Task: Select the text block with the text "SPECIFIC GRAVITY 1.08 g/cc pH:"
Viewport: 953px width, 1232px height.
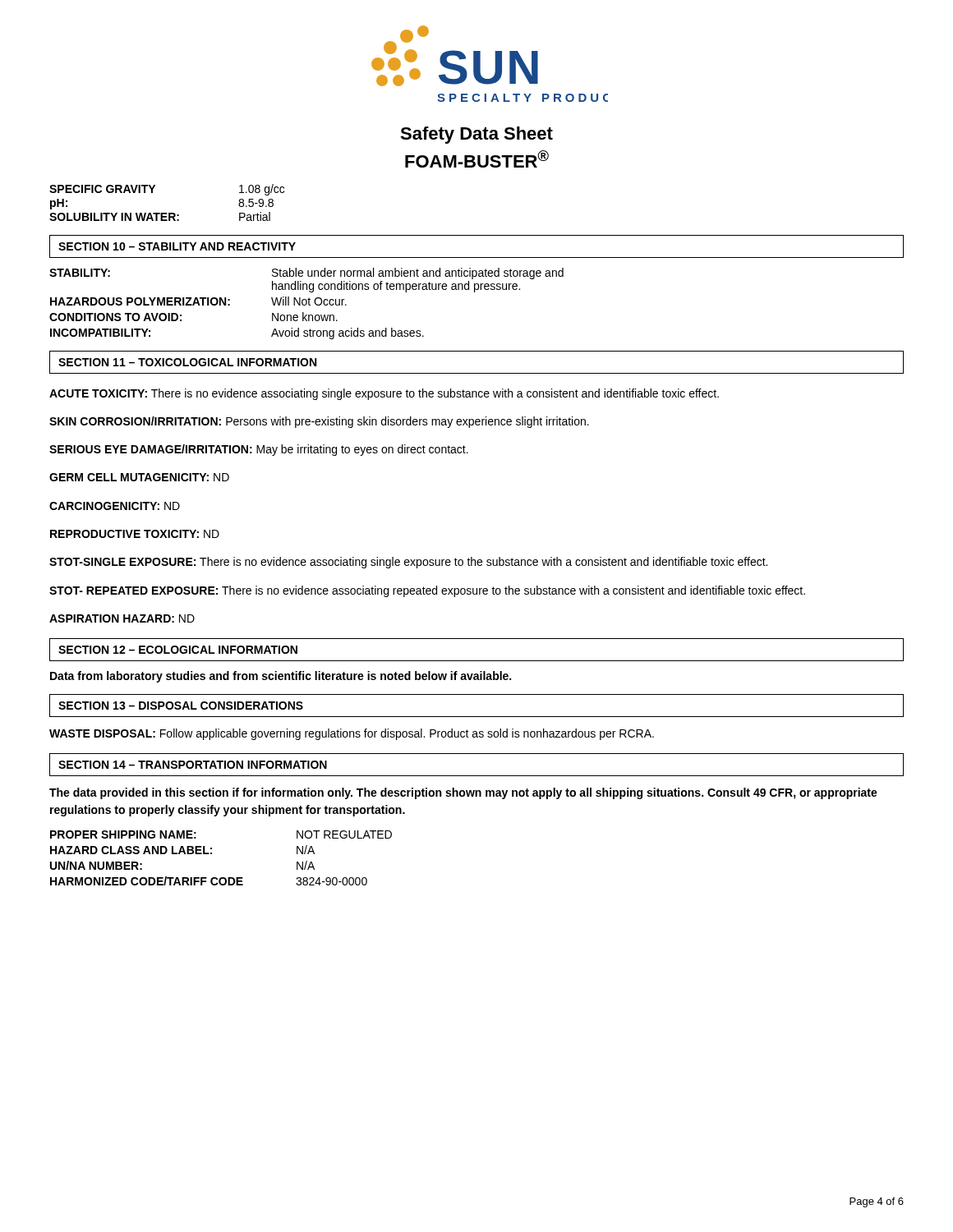Action: (x=97, y=190)
